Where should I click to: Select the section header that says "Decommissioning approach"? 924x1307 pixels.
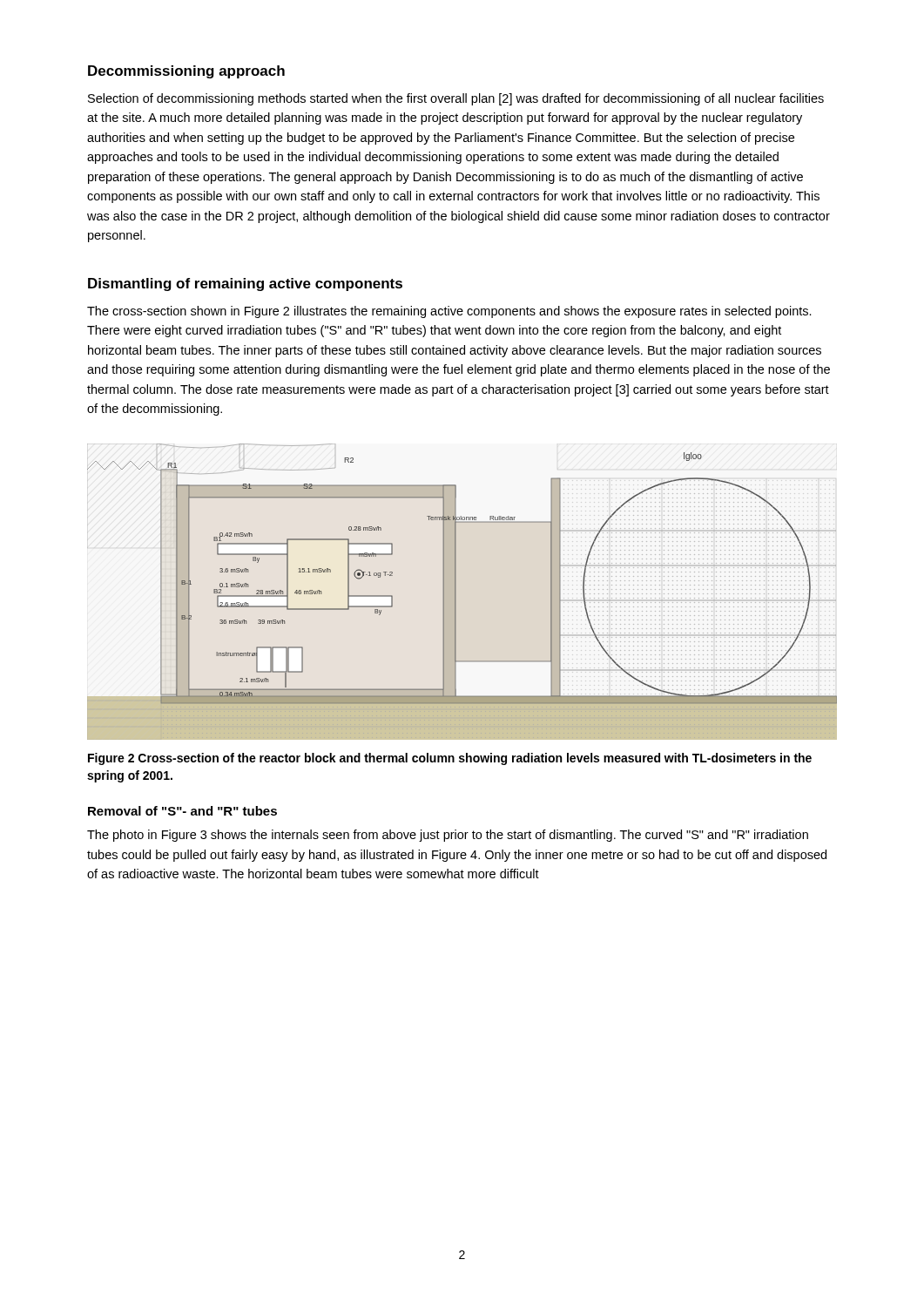tap(186, 71)
